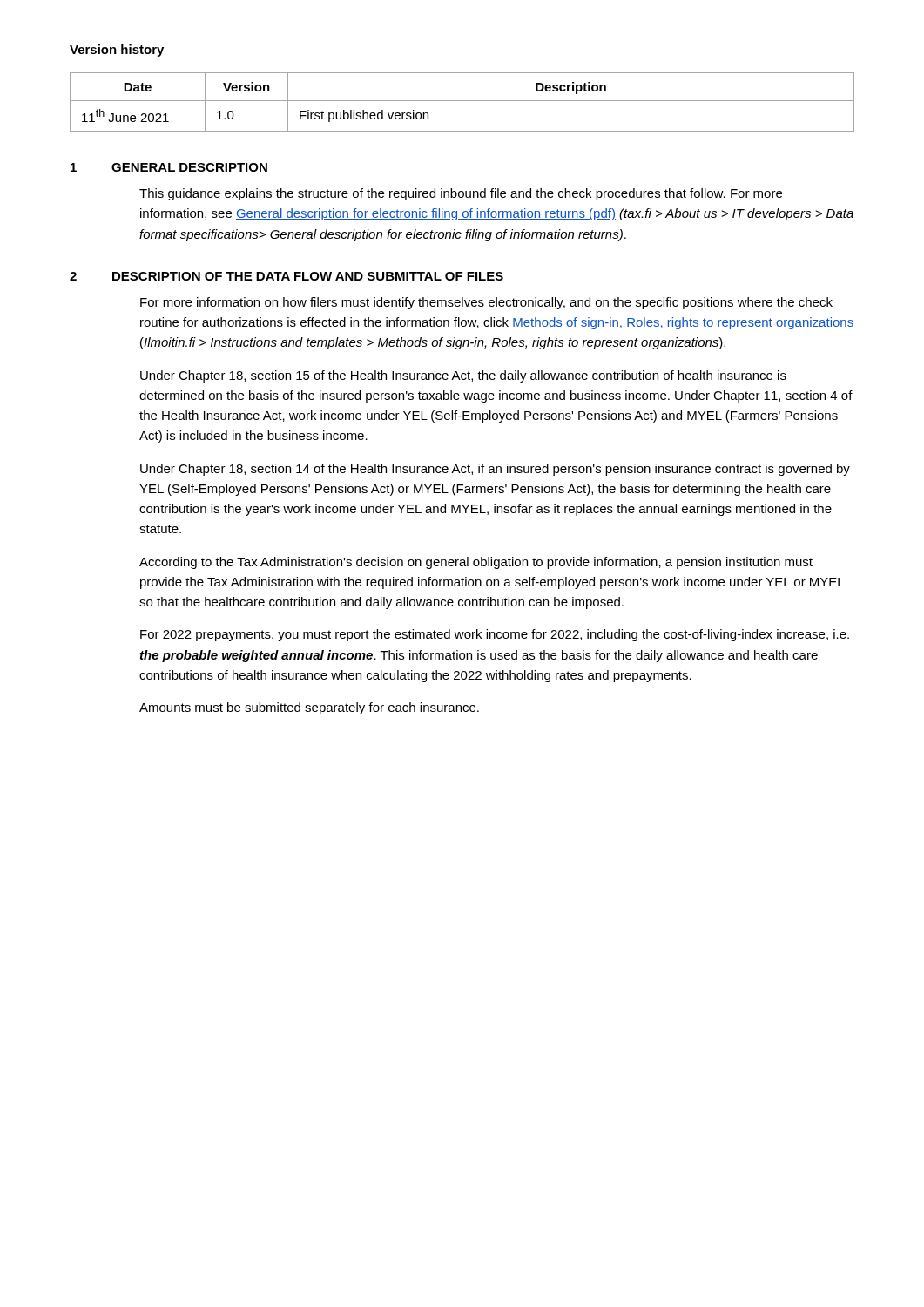
Task: Where does it say "1 GENERAL DESCRIPTION"?
Action: tap(169, 167)
